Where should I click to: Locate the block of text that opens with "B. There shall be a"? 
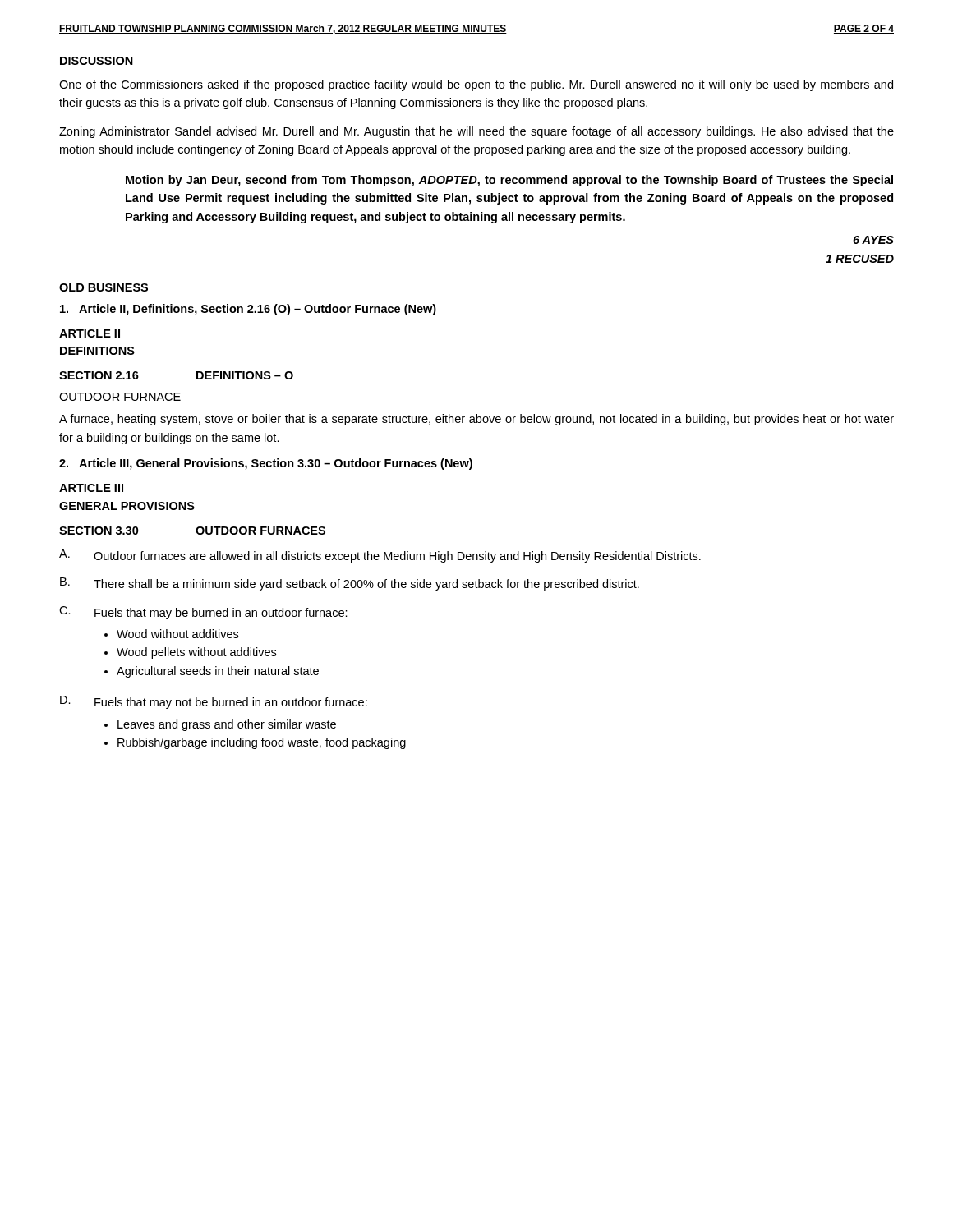click(x=476, y=584)
